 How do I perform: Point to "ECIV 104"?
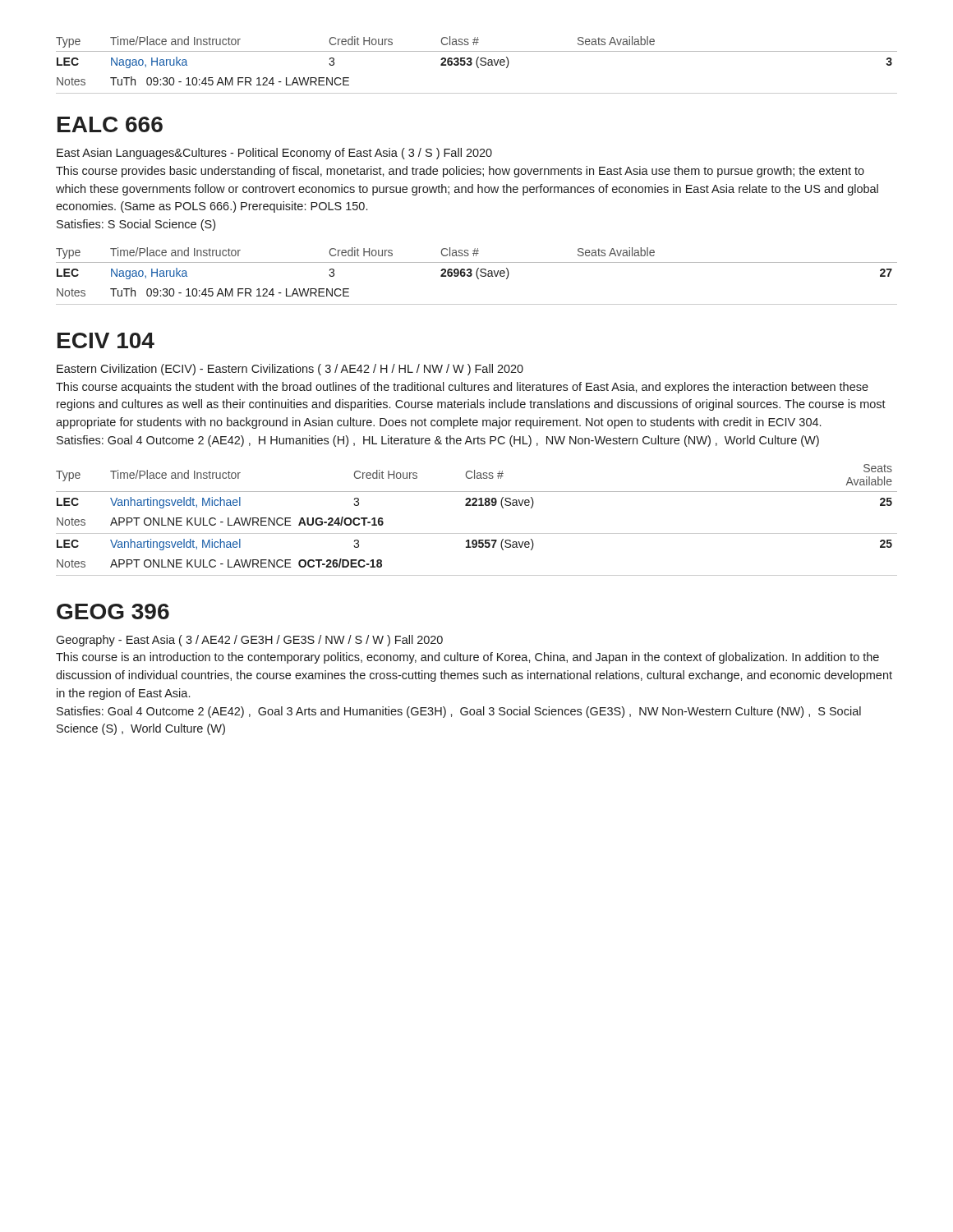point(105,340)
